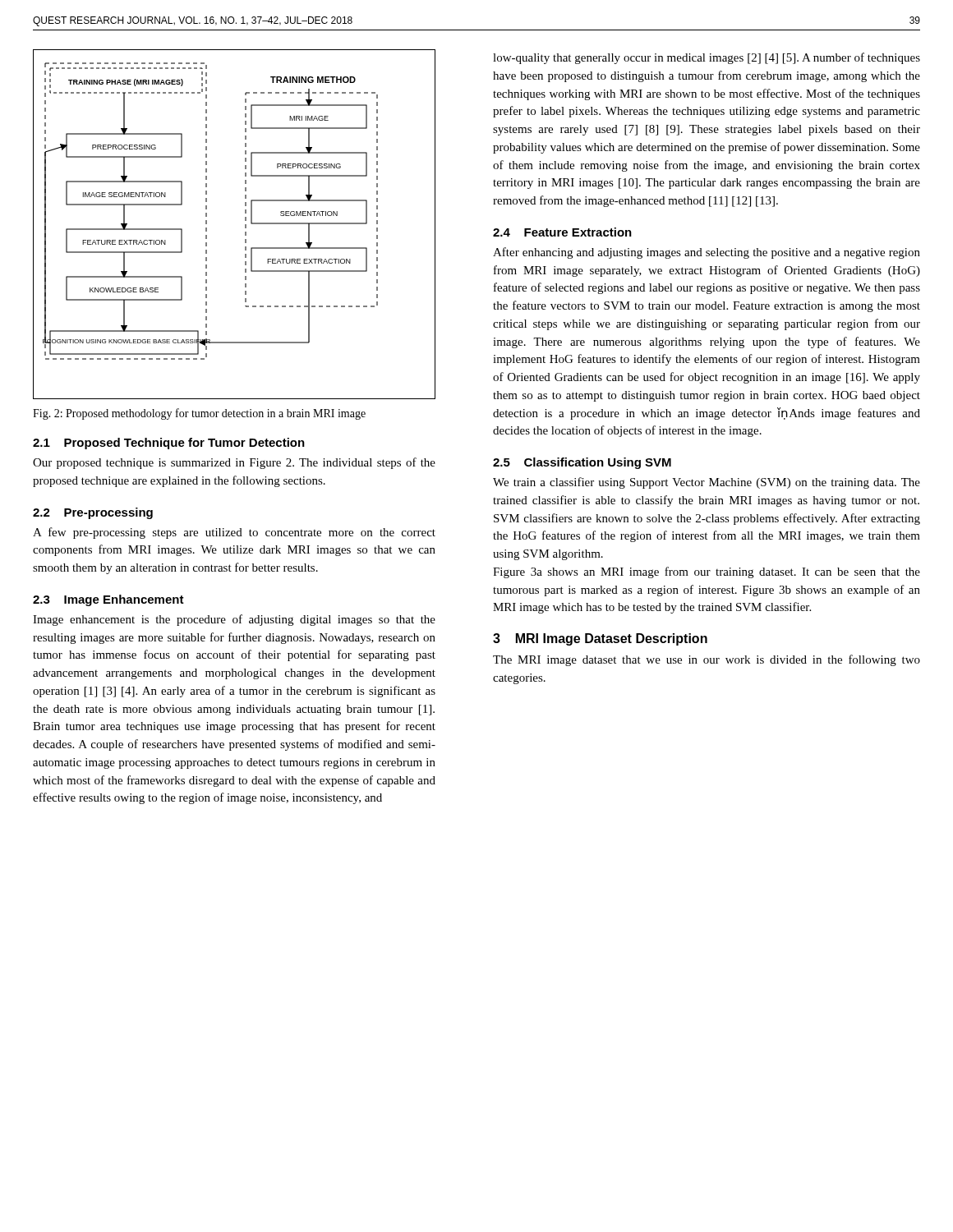Click on the region starting "2.1 Proposed Technique for Tumor Detection"
953x1232 pixels.
click(169, 442)
